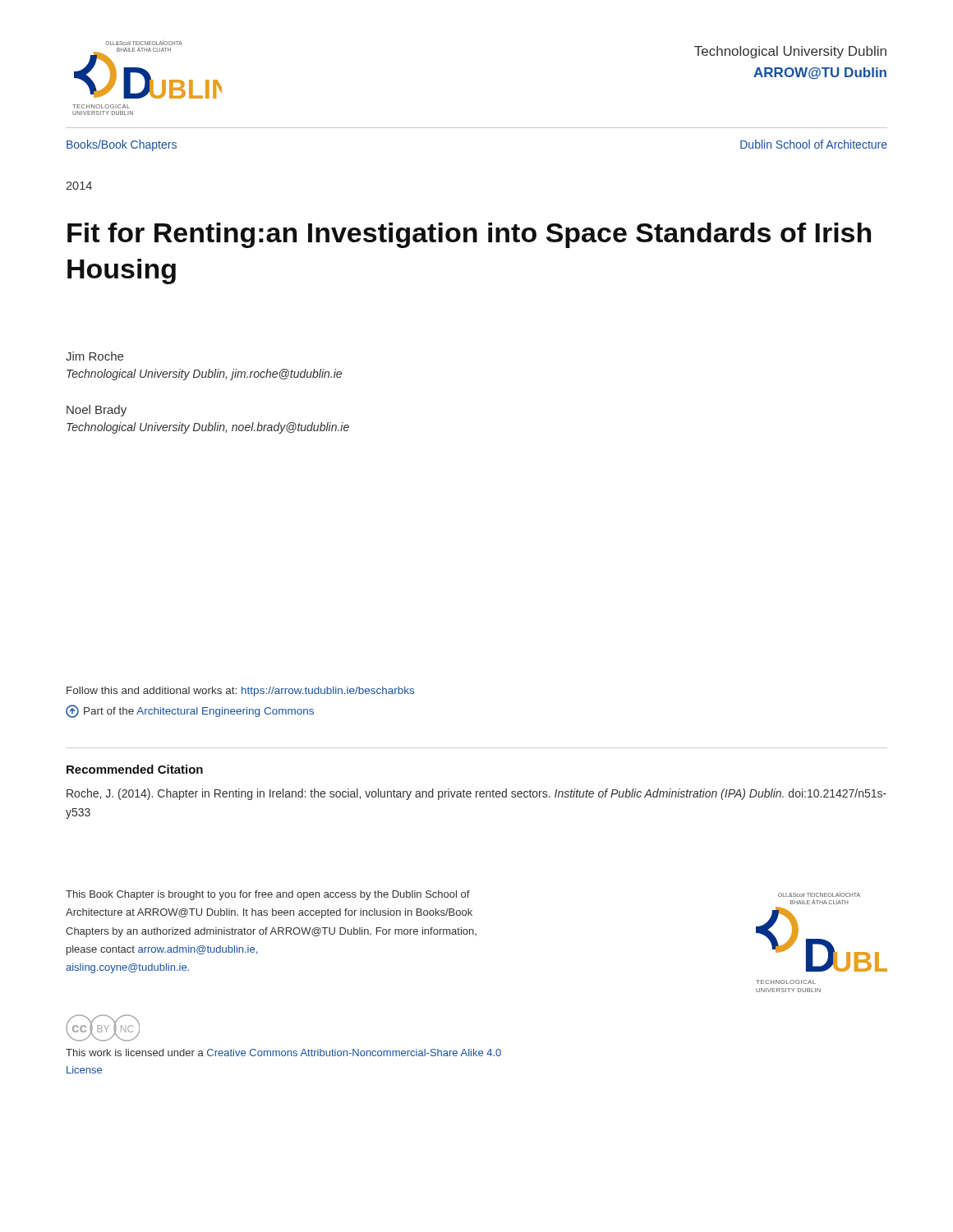Click on the passage starting "Follow this and additional works at: https://arrow.tudublin.ie/bescharbks"
The image size is (953, 1232).
coord(240,690)
